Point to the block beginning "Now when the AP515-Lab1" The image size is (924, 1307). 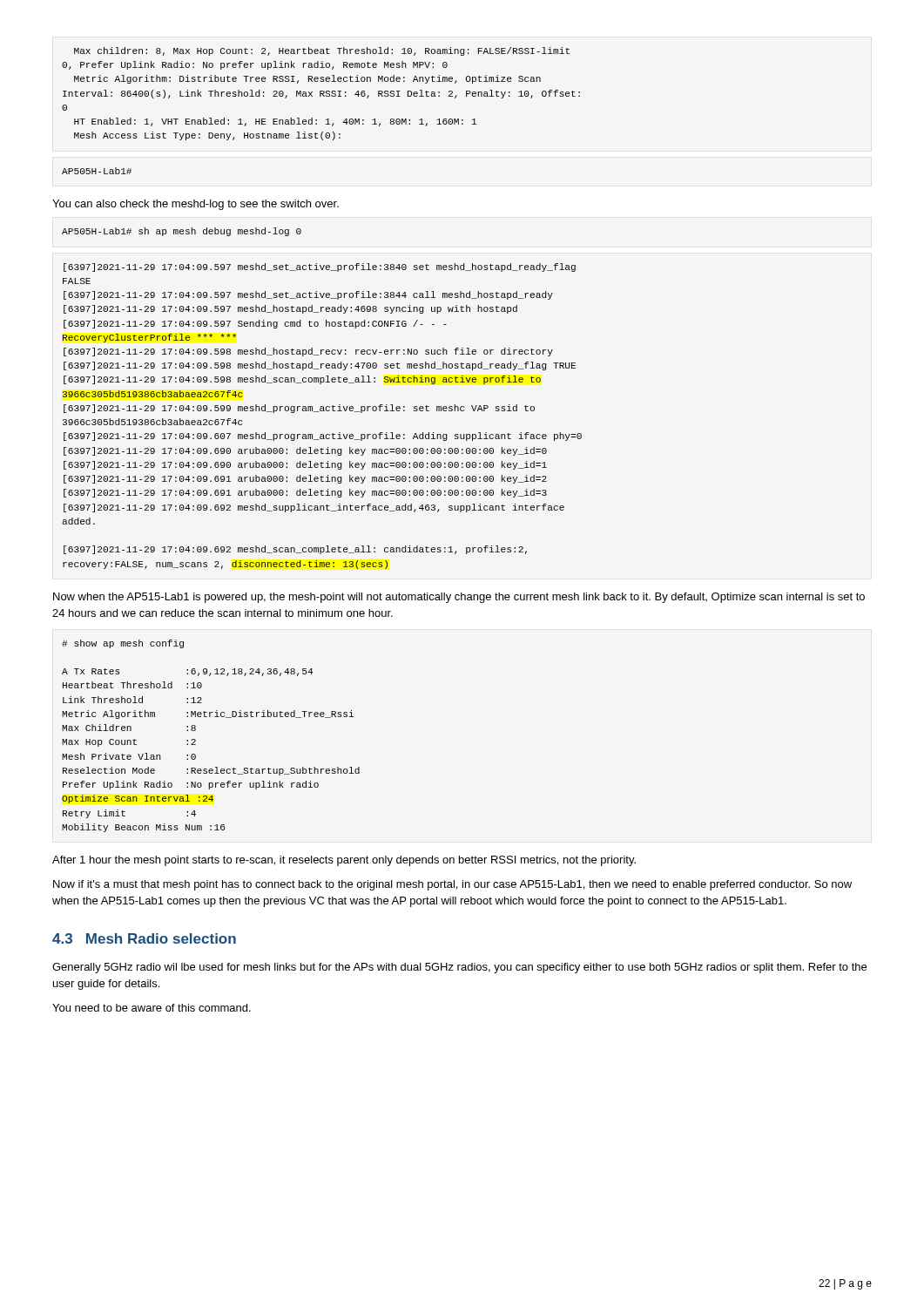click(x=462, y=605)
